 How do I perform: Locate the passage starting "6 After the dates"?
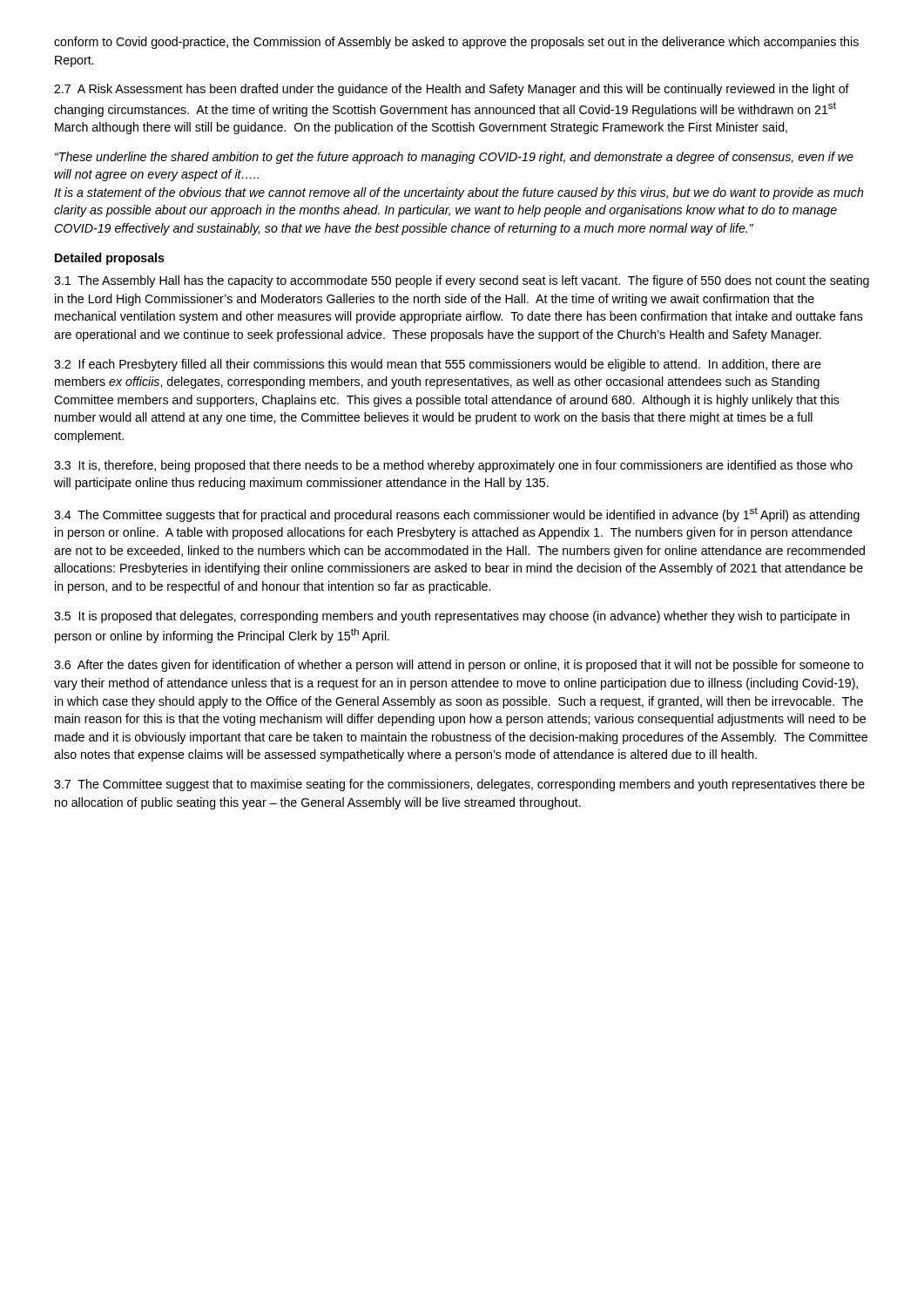tap(461, 710)
